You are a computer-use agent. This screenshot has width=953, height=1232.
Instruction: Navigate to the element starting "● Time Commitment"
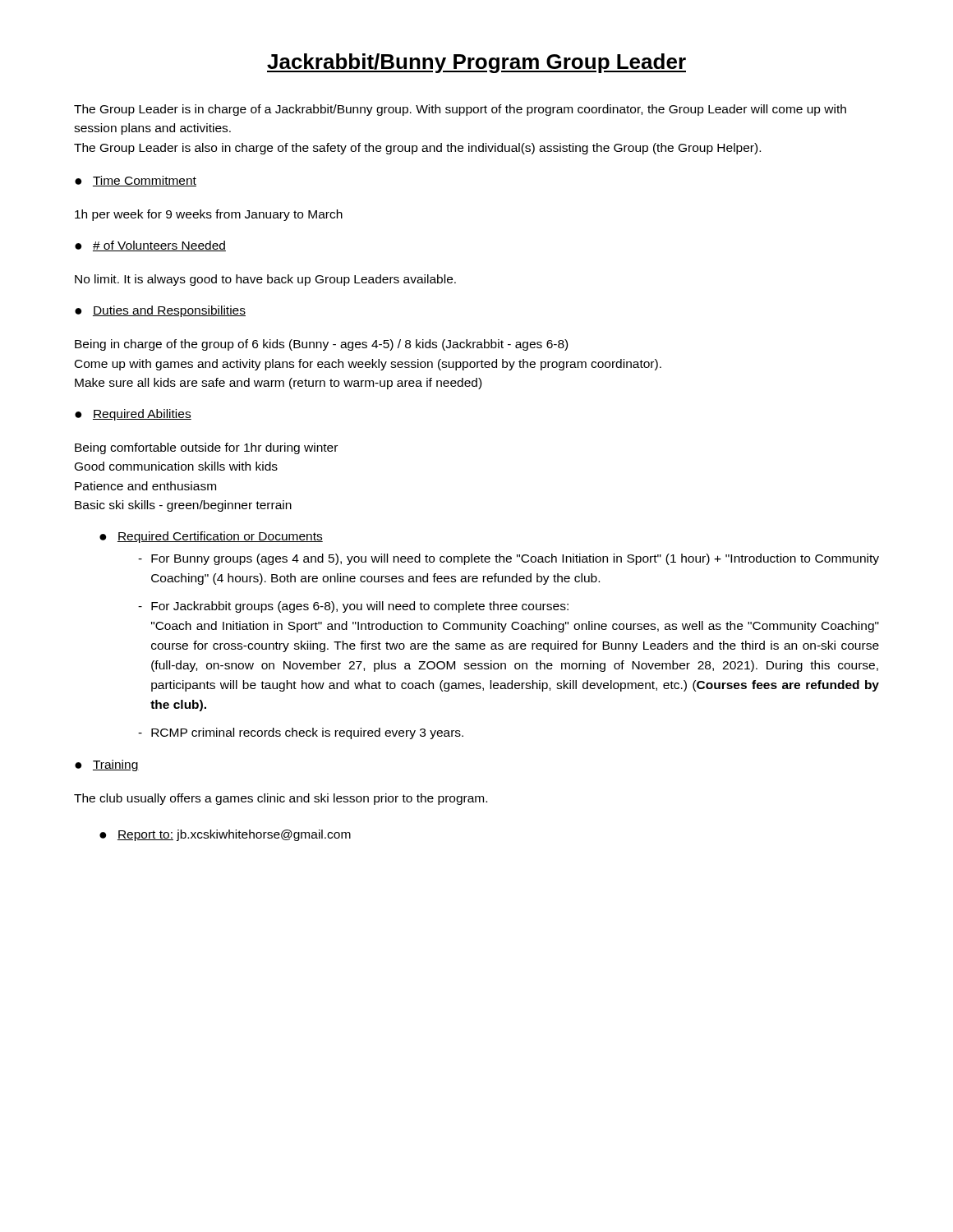(x=136, y=181)
